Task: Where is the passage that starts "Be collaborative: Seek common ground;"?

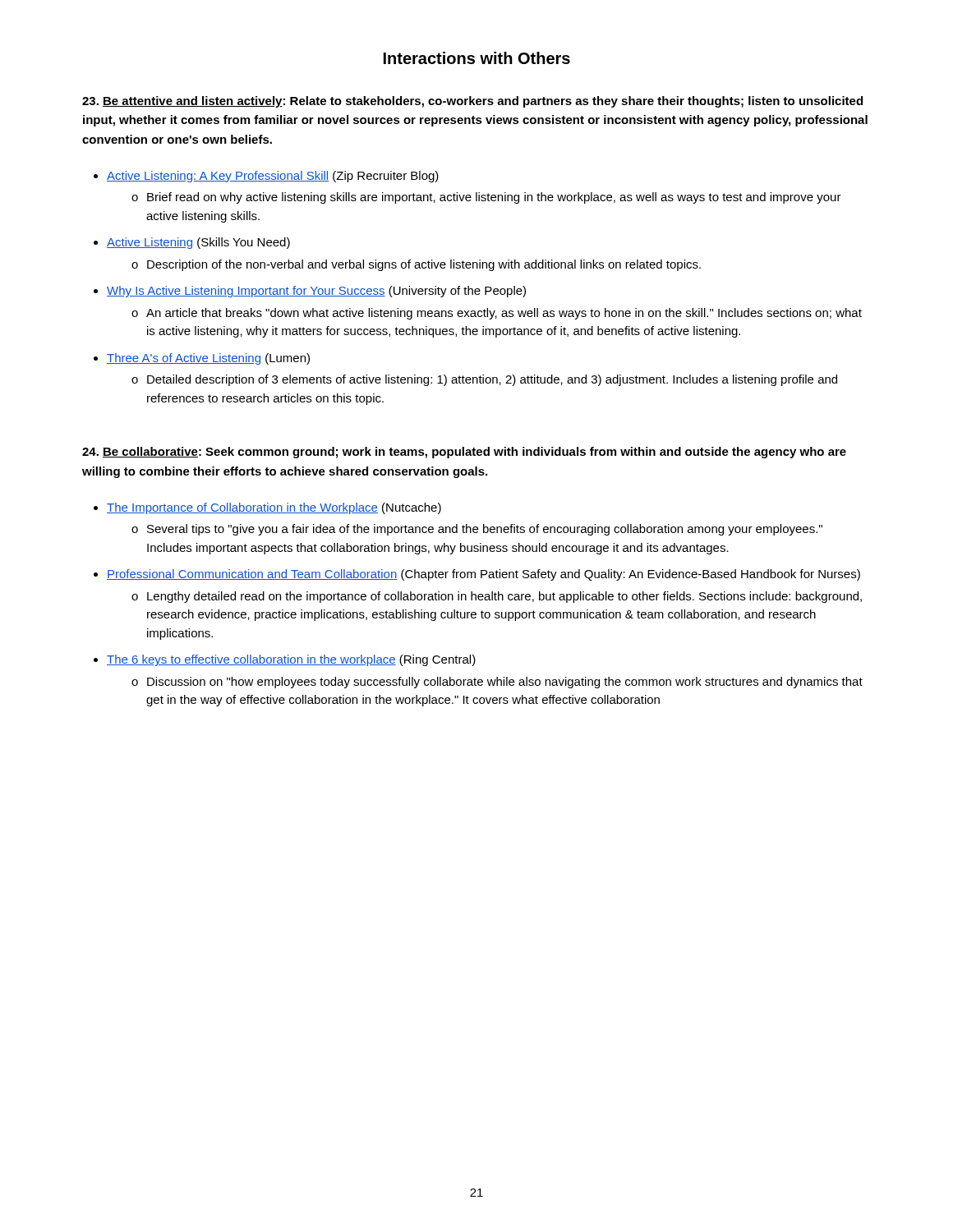Action: [464, 461]
